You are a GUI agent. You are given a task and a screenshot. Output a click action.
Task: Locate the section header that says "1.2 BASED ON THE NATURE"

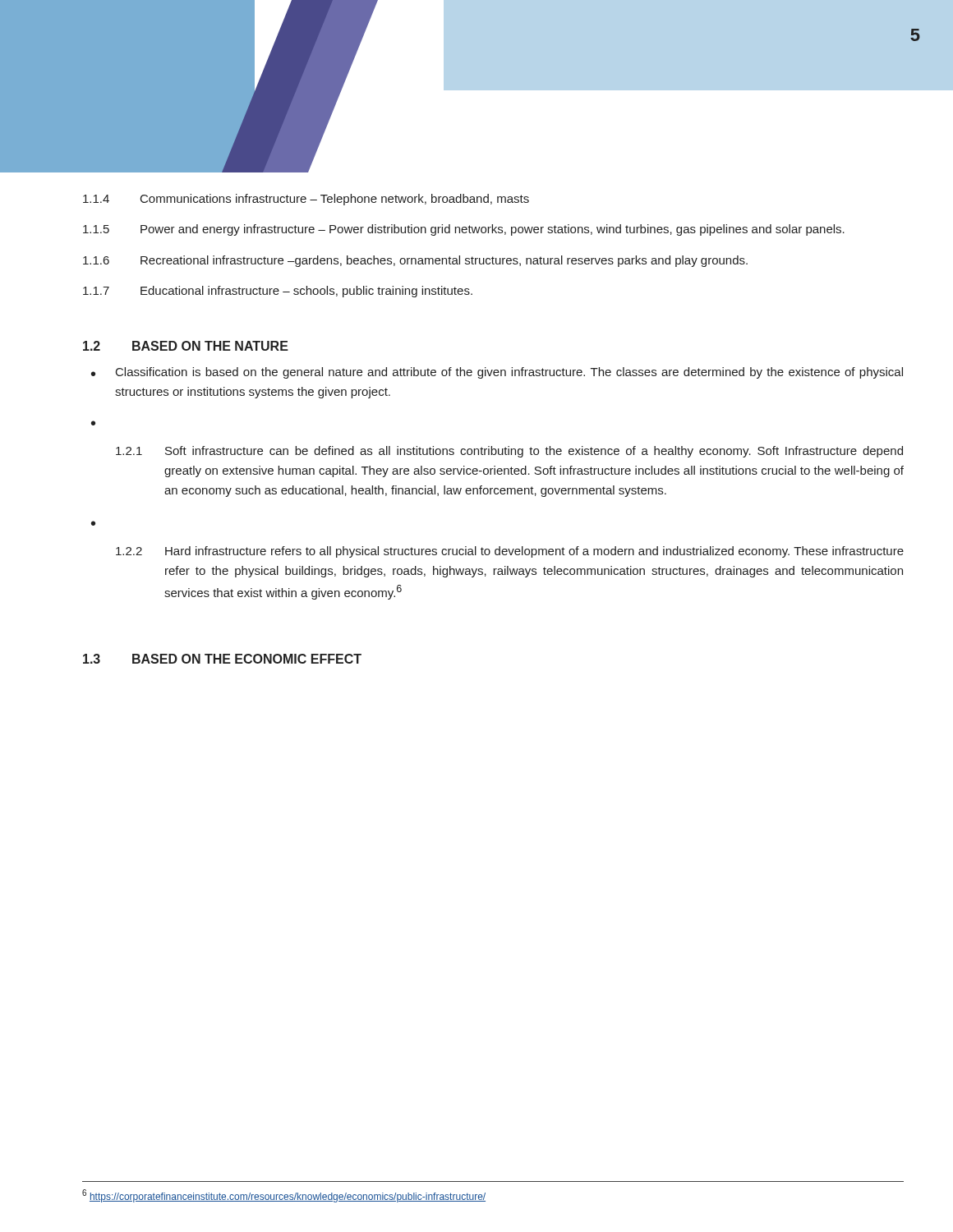click(x=185, y=347)
